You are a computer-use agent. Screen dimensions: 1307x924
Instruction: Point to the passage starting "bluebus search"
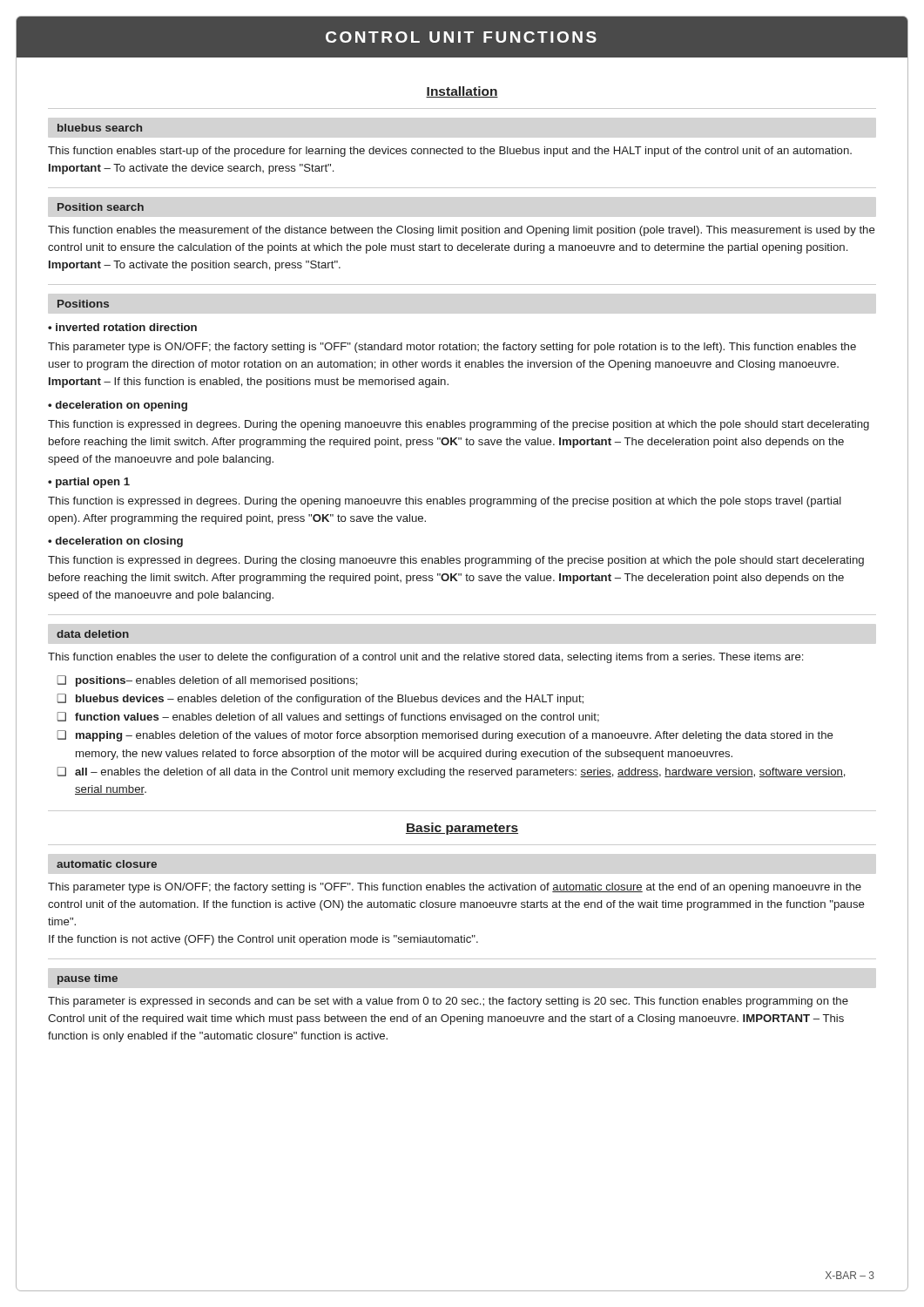point(100,128)
